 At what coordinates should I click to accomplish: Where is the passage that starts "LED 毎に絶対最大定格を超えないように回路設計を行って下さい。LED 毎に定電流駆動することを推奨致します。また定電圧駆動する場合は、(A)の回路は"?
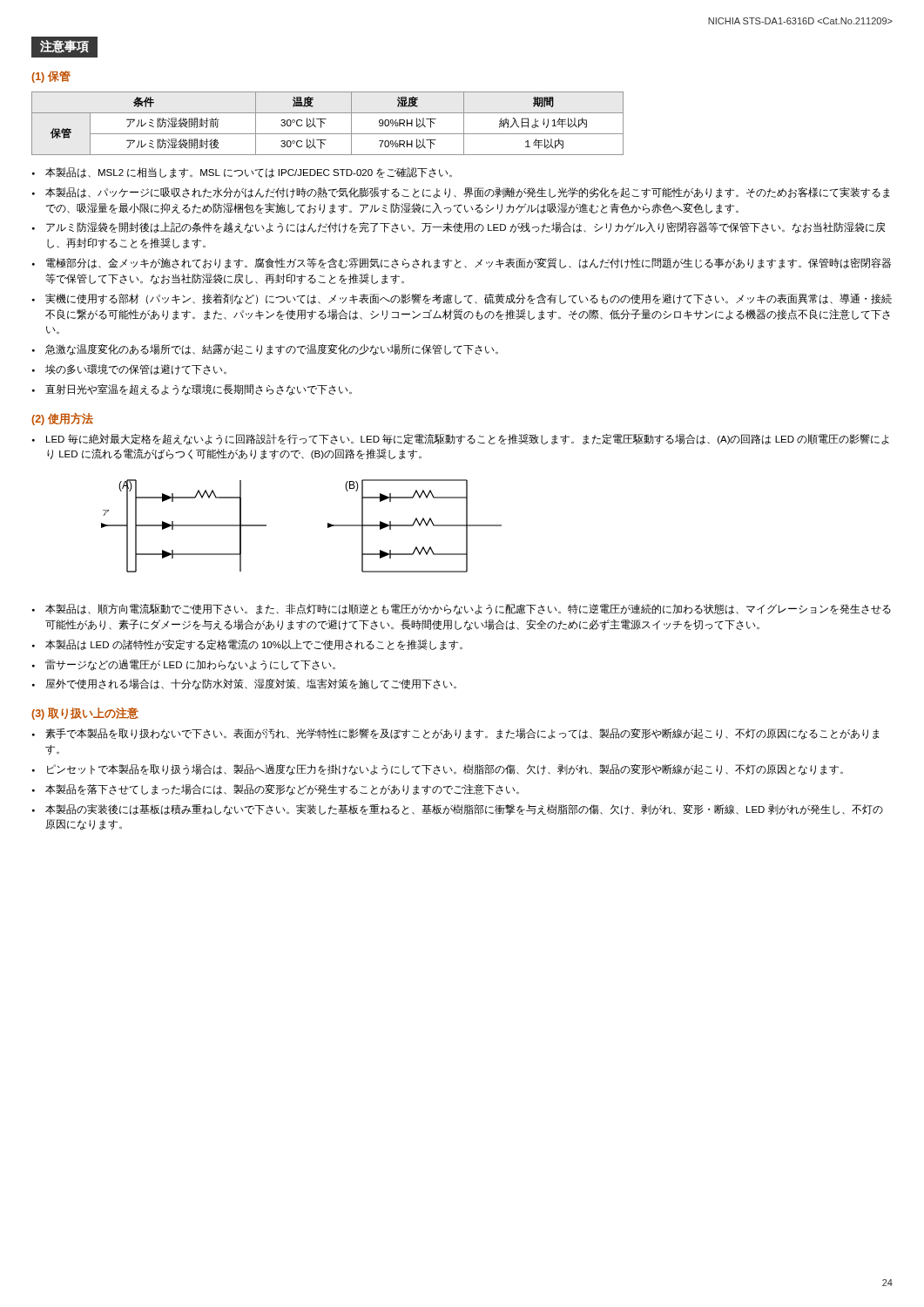coord(462,447)
